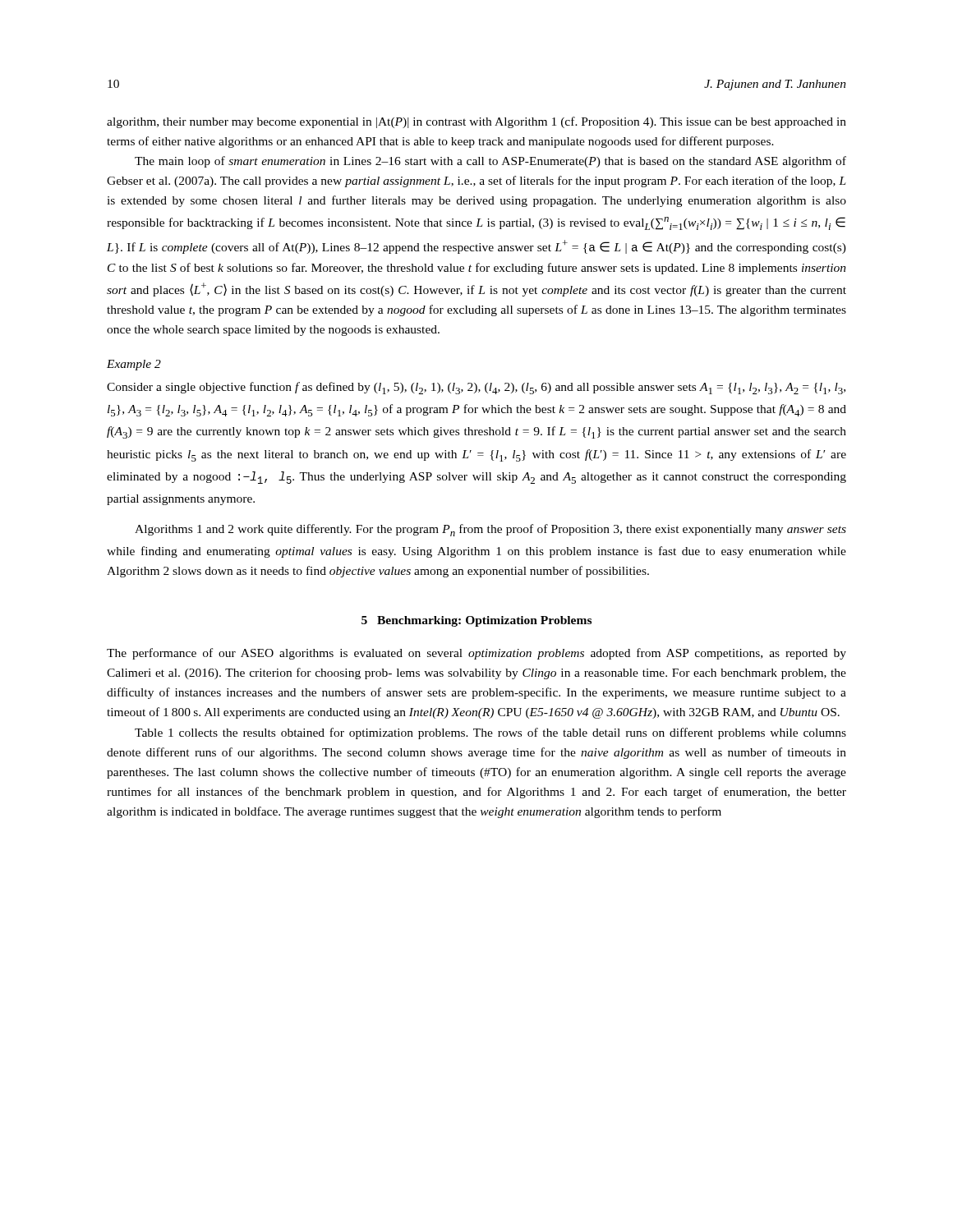Click on the text block that says "Algorithms 1 and"
The width and height of the screenshot is (953, 1232).
tap(476, 550)
